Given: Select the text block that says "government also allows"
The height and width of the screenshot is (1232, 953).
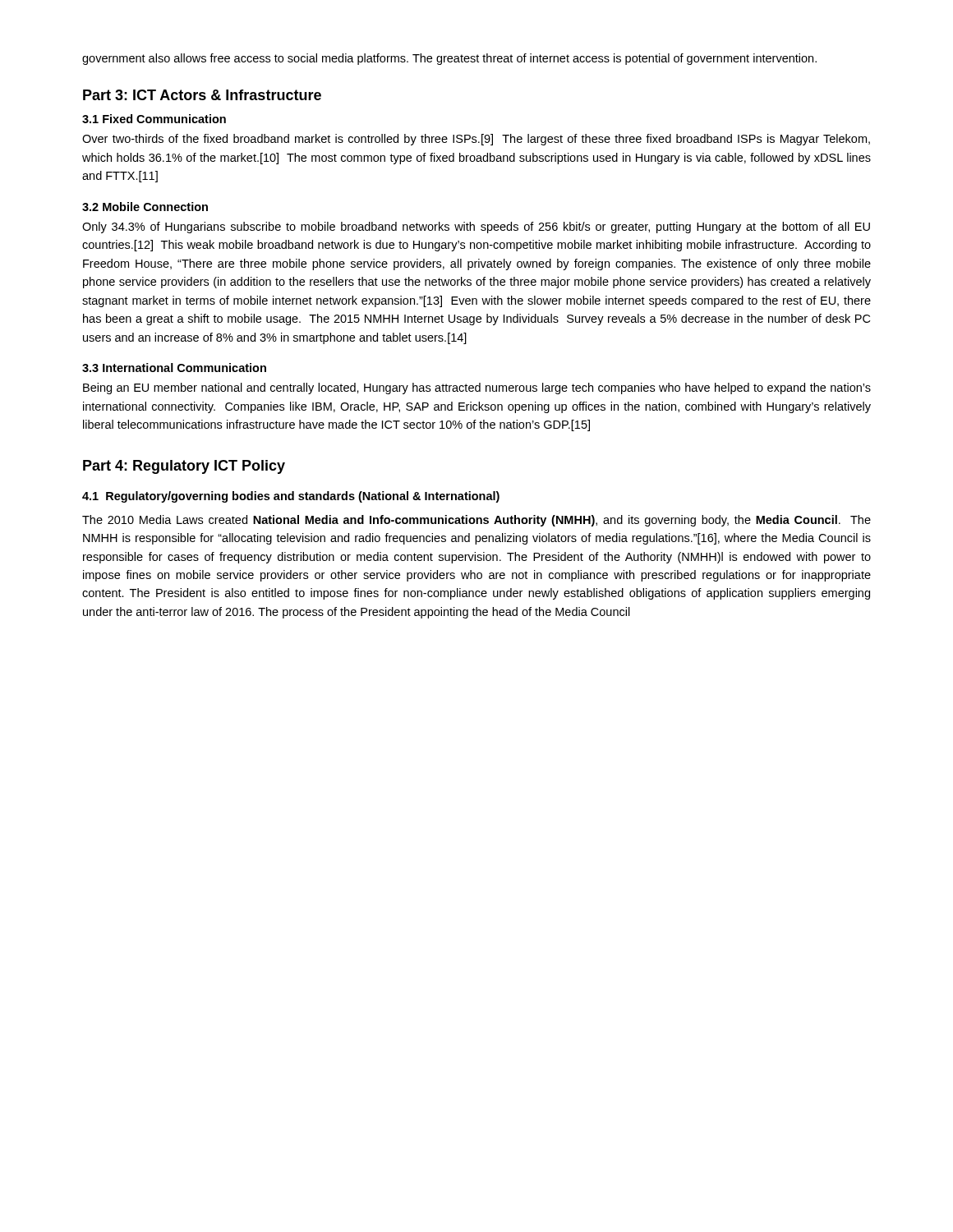Looking at the screenshot, I should pos(450,58).
